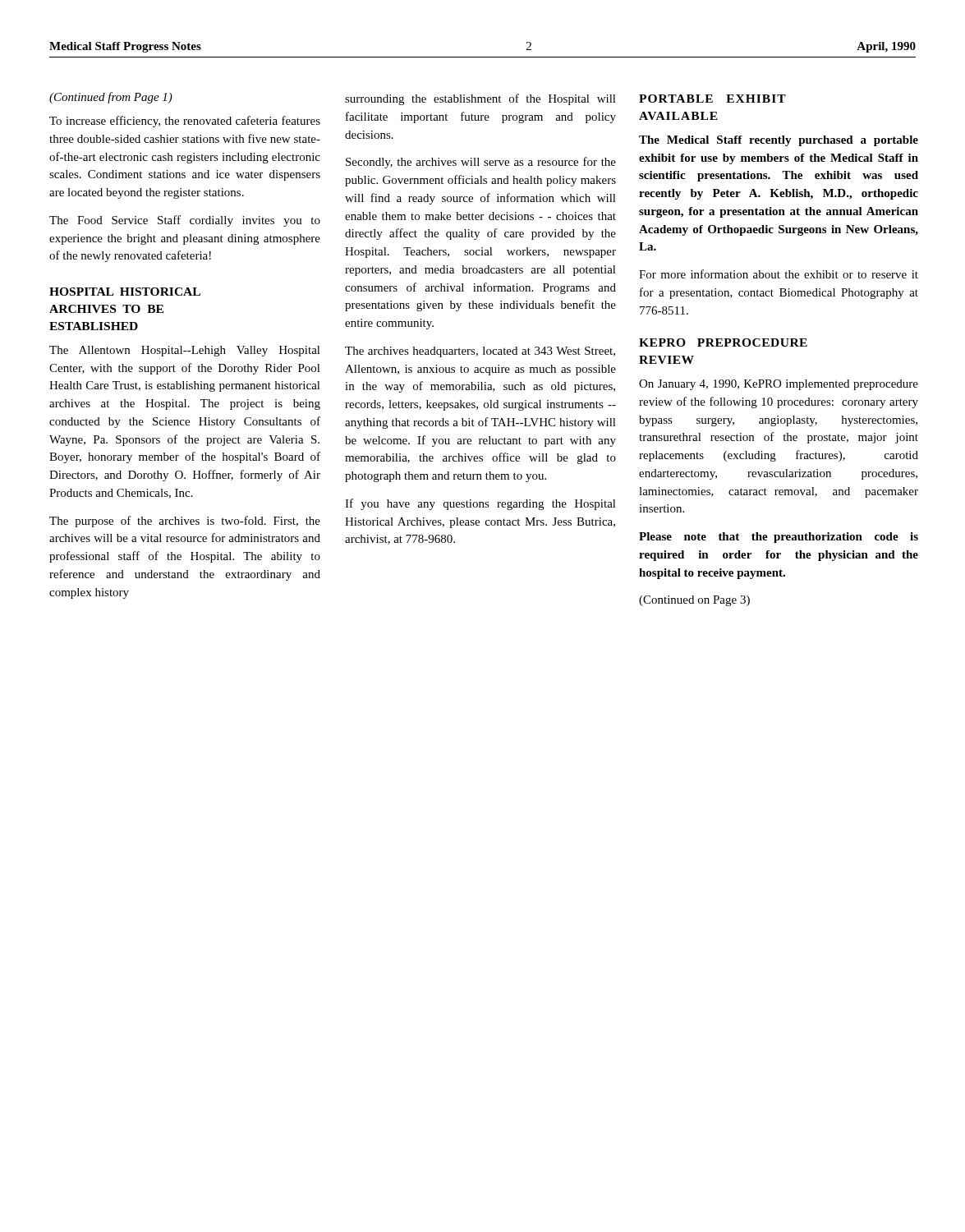This screenshot has width=965, height=1232.
Task: Click on the text block containing "The archives headquarters, located"
Action: click(x=480, y=413)
